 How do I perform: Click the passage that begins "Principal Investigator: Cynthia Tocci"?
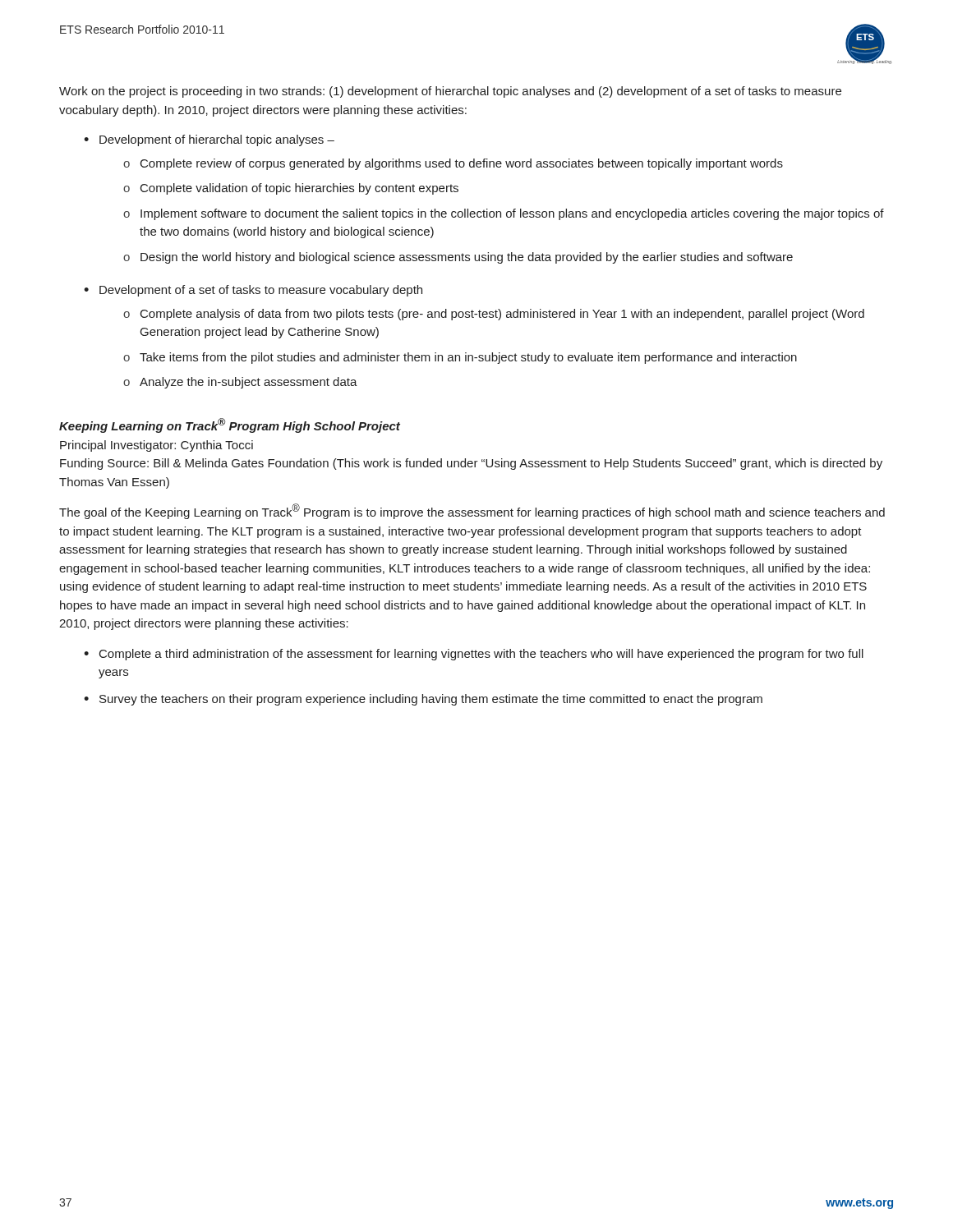click(476, 463)
